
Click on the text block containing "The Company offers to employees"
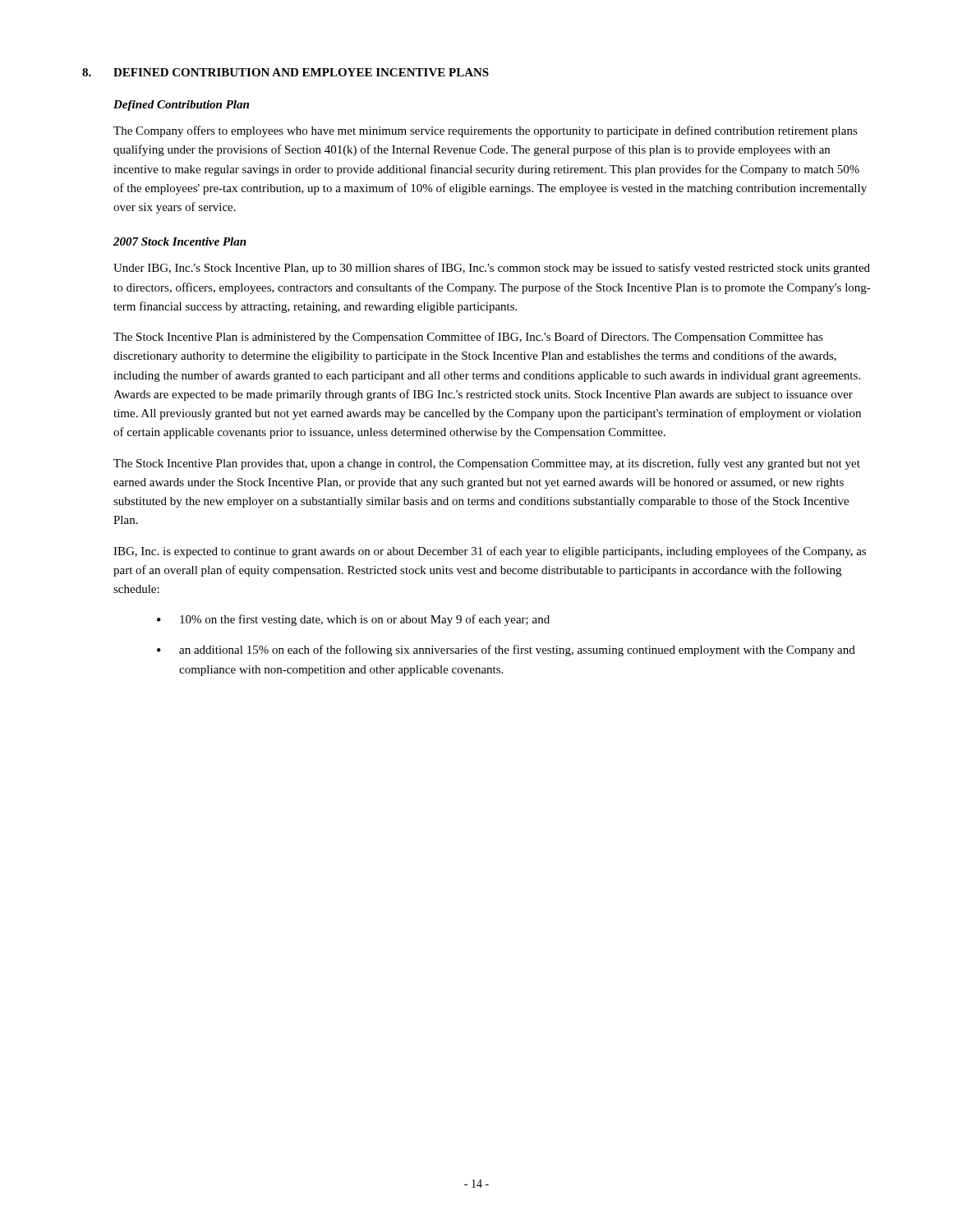[490, 169]
